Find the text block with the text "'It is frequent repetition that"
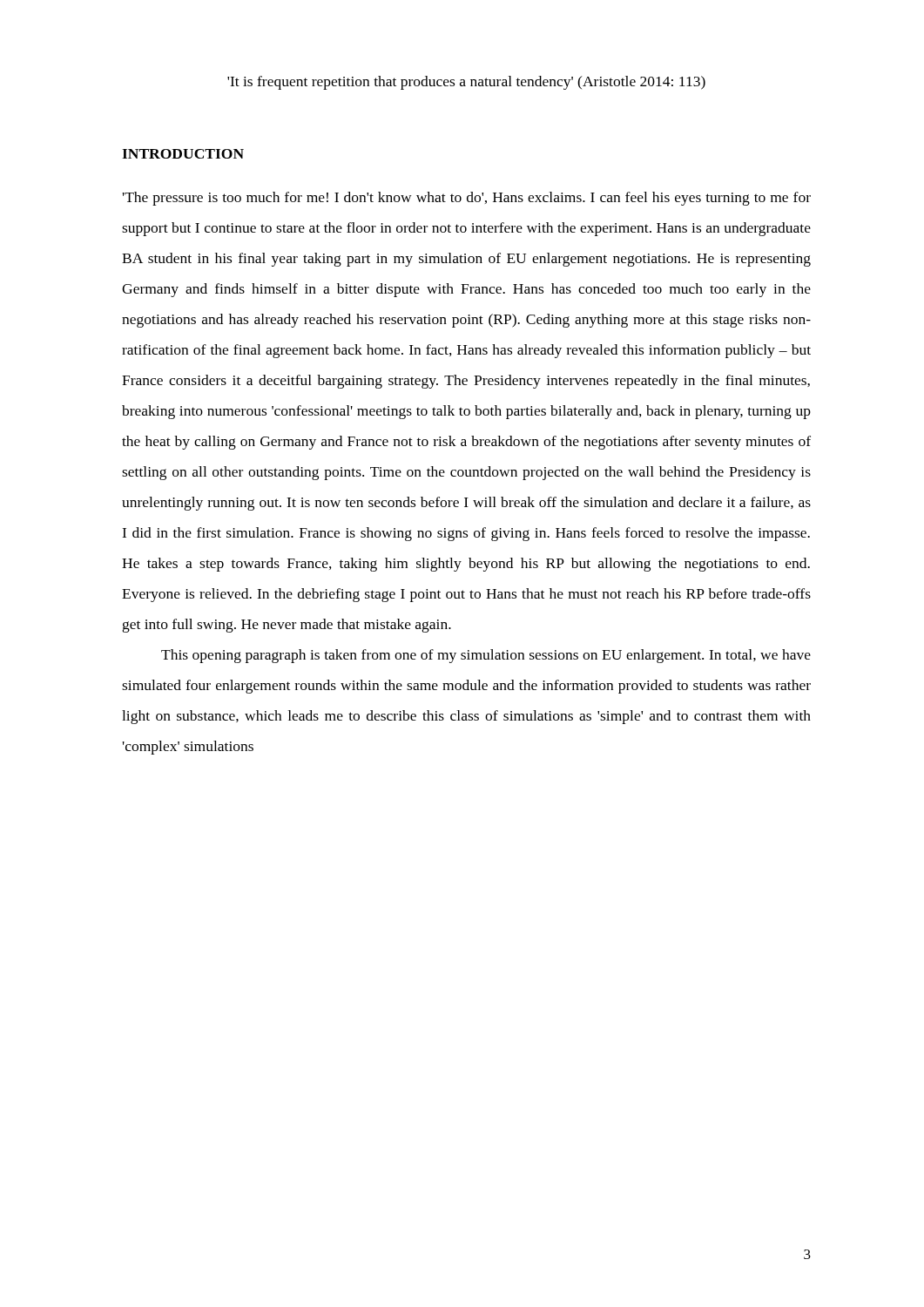 pos(466,81)
